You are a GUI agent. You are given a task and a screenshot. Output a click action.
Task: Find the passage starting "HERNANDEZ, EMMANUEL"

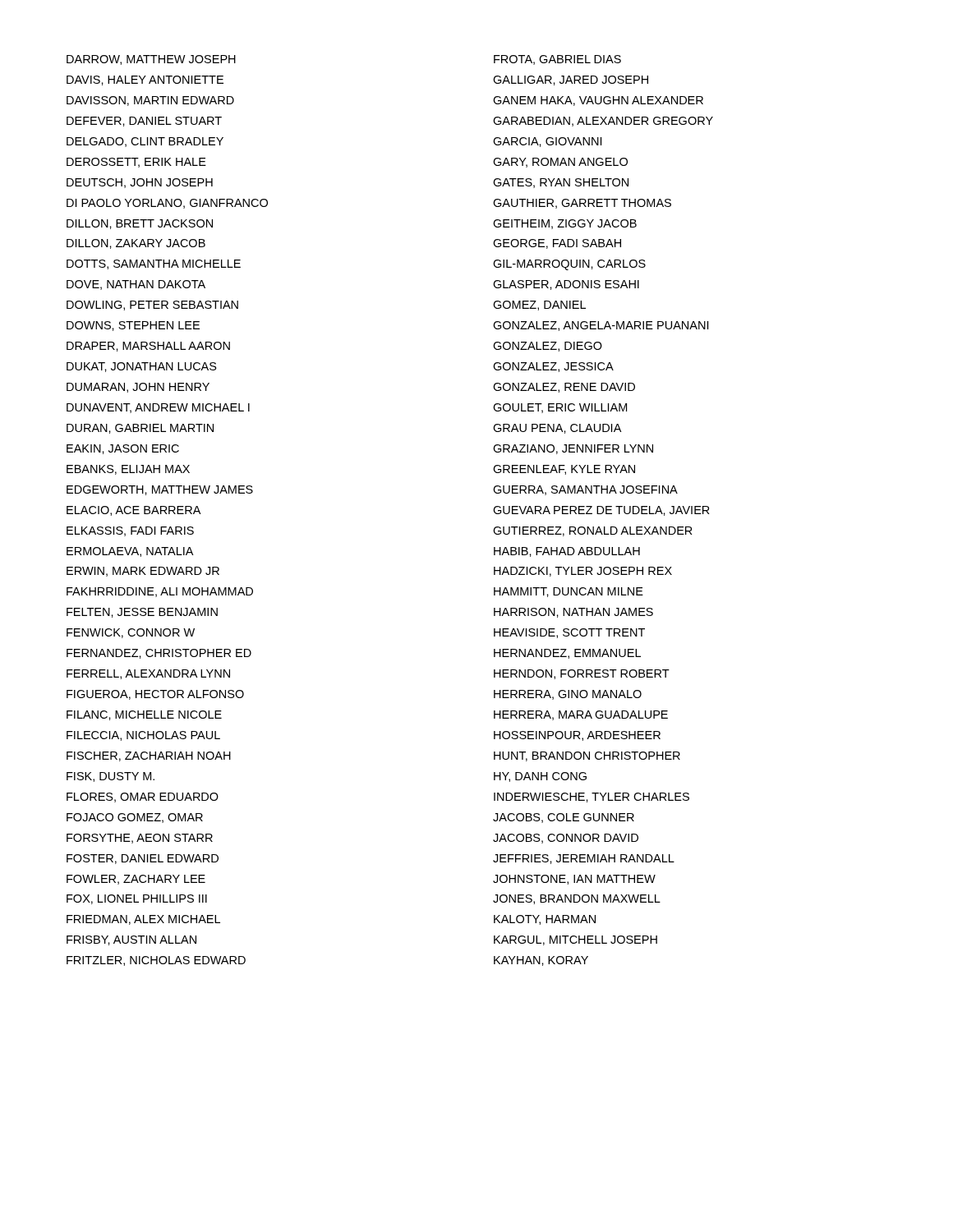pos(567,653)
